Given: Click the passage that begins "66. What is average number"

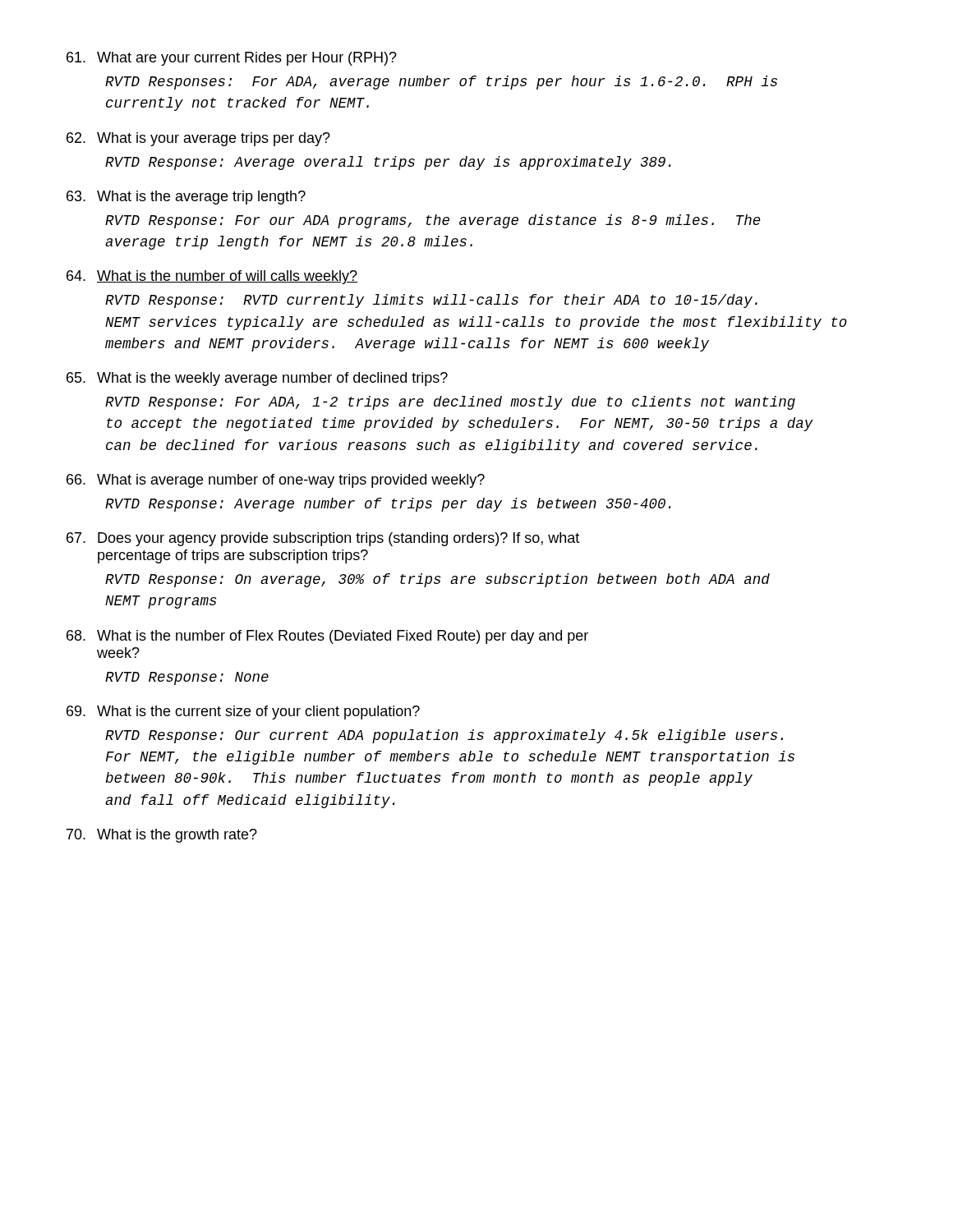Looking at the screenshot, I should click(x=275, y=480).
